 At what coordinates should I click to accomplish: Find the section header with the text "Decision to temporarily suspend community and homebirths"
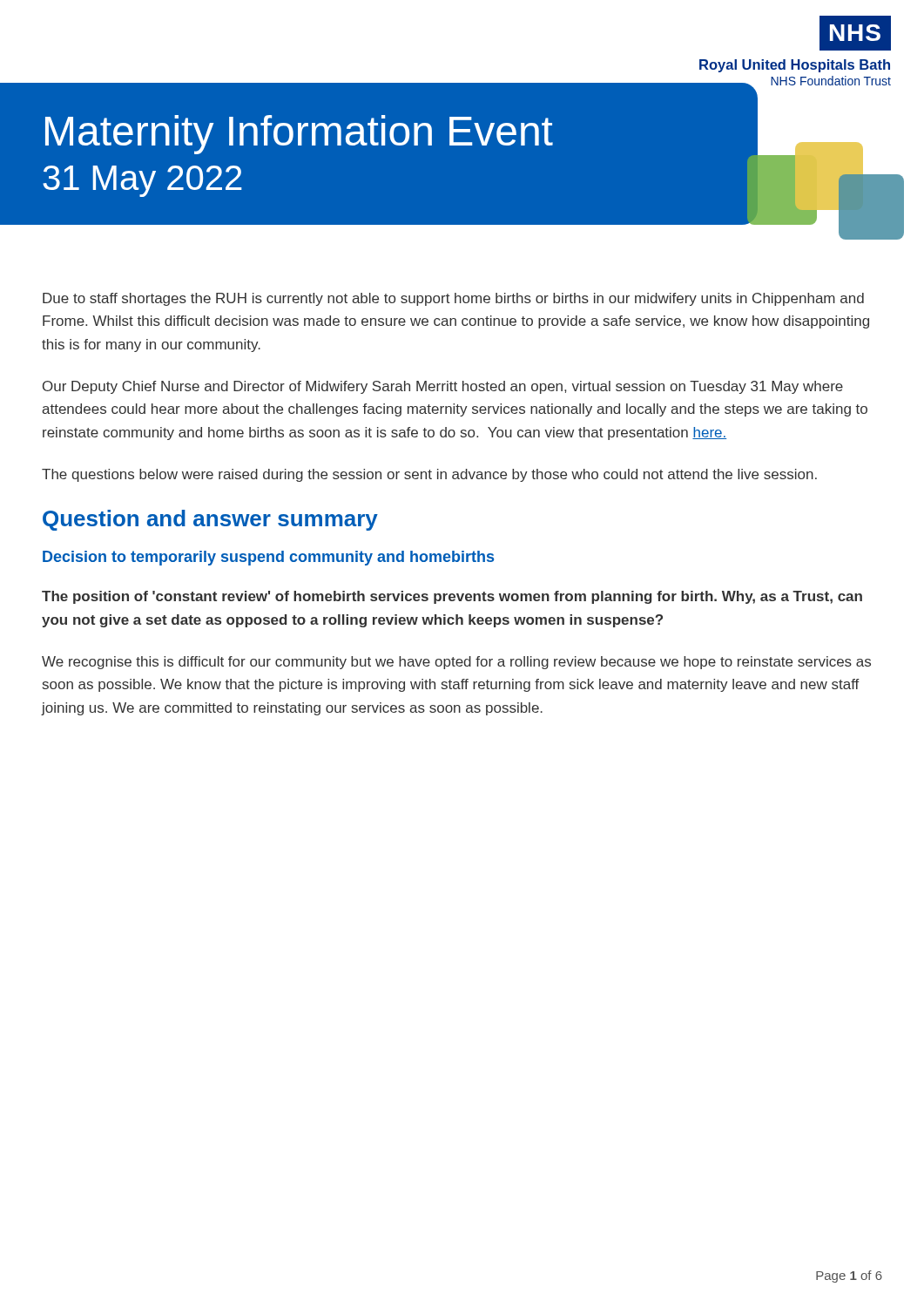pyautogui.click(x=462, y=558)
